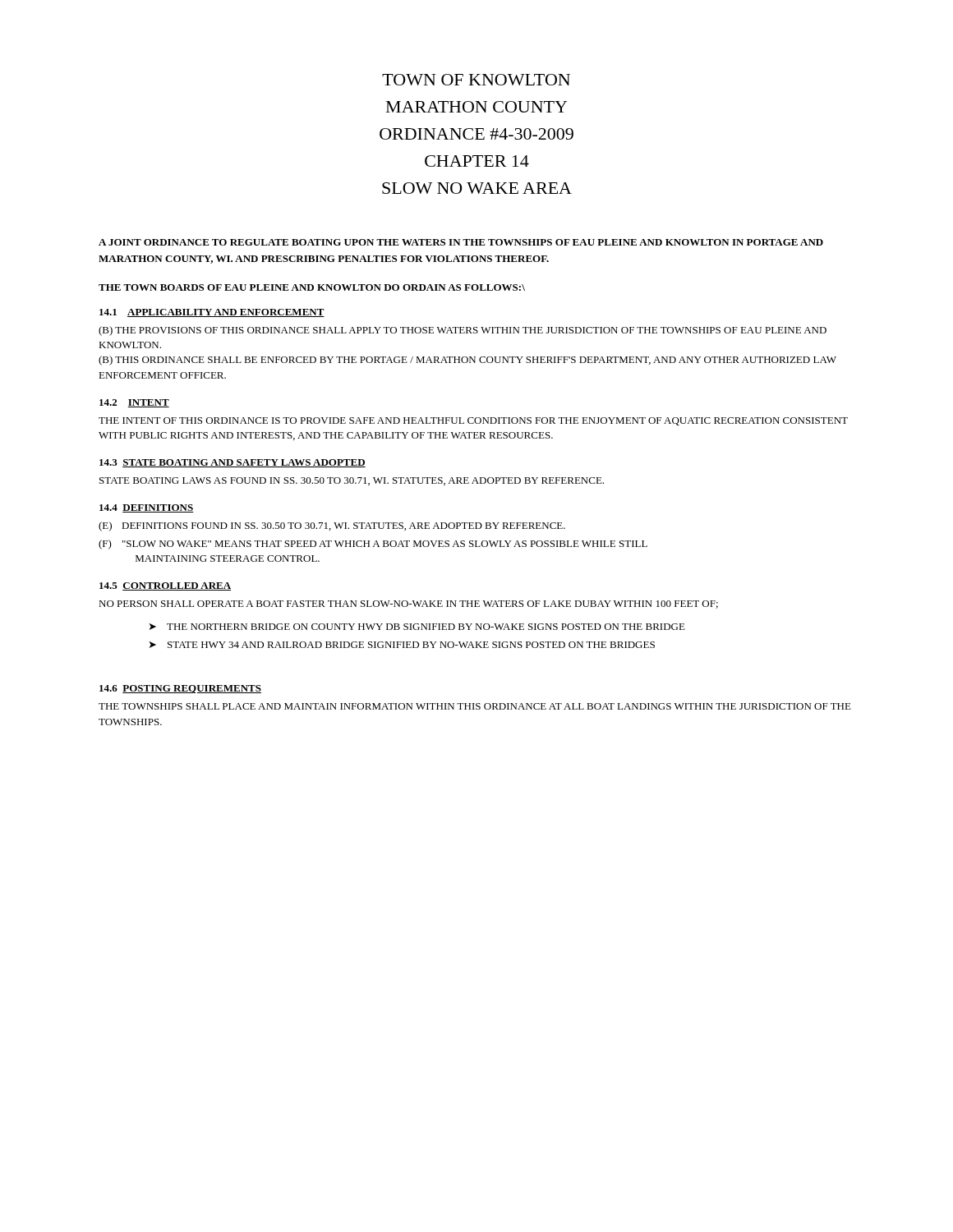Viewport: 953px width, 1232px height.
Task: Select the text block with the text "STATE BOATING LAWS"
Action: (x=352, y=480)
